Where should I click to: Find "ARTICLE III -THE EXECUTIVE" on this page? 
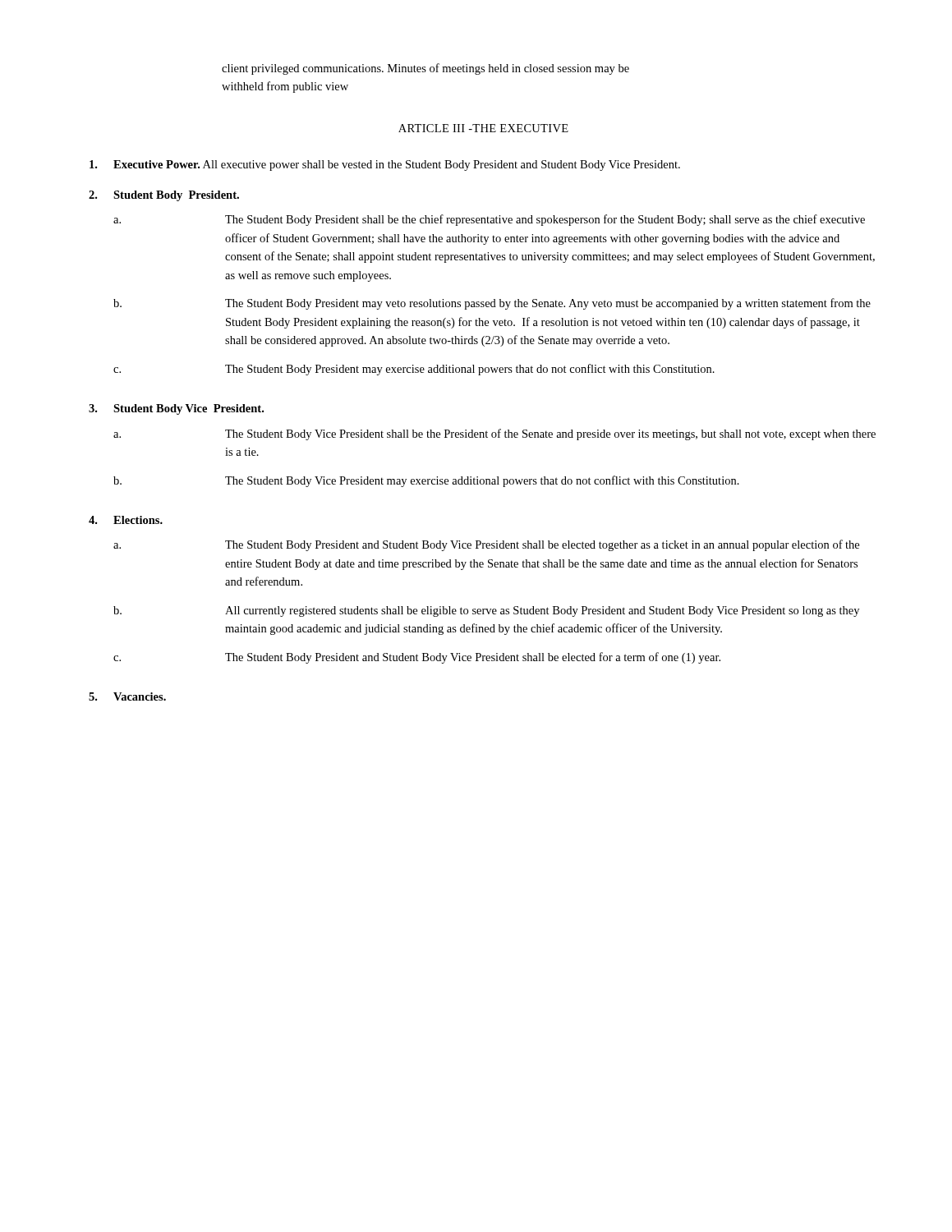[483, 128]
